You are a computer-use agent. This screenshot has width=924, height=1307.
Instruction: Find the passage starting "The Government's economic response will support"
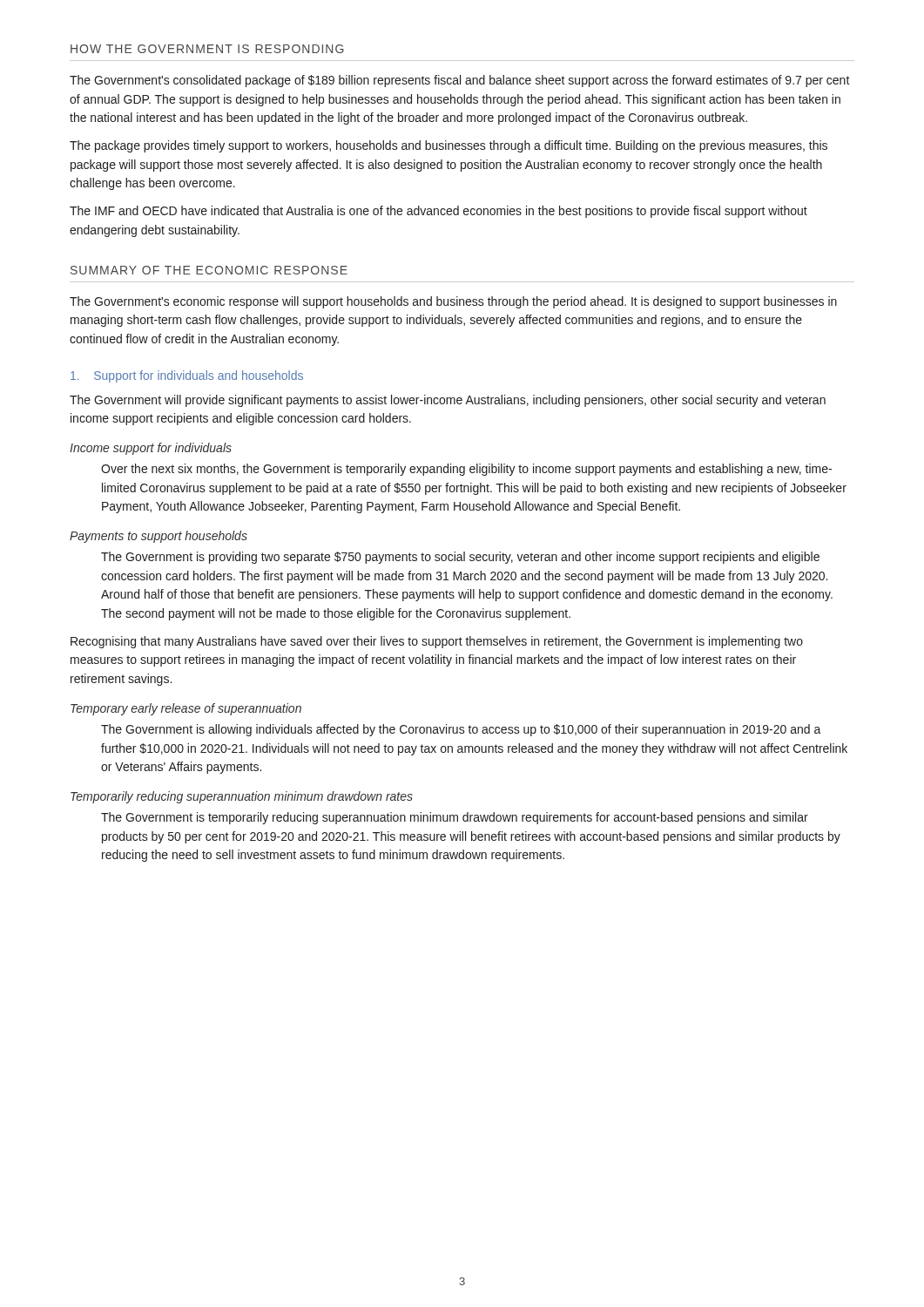point(453,320)
